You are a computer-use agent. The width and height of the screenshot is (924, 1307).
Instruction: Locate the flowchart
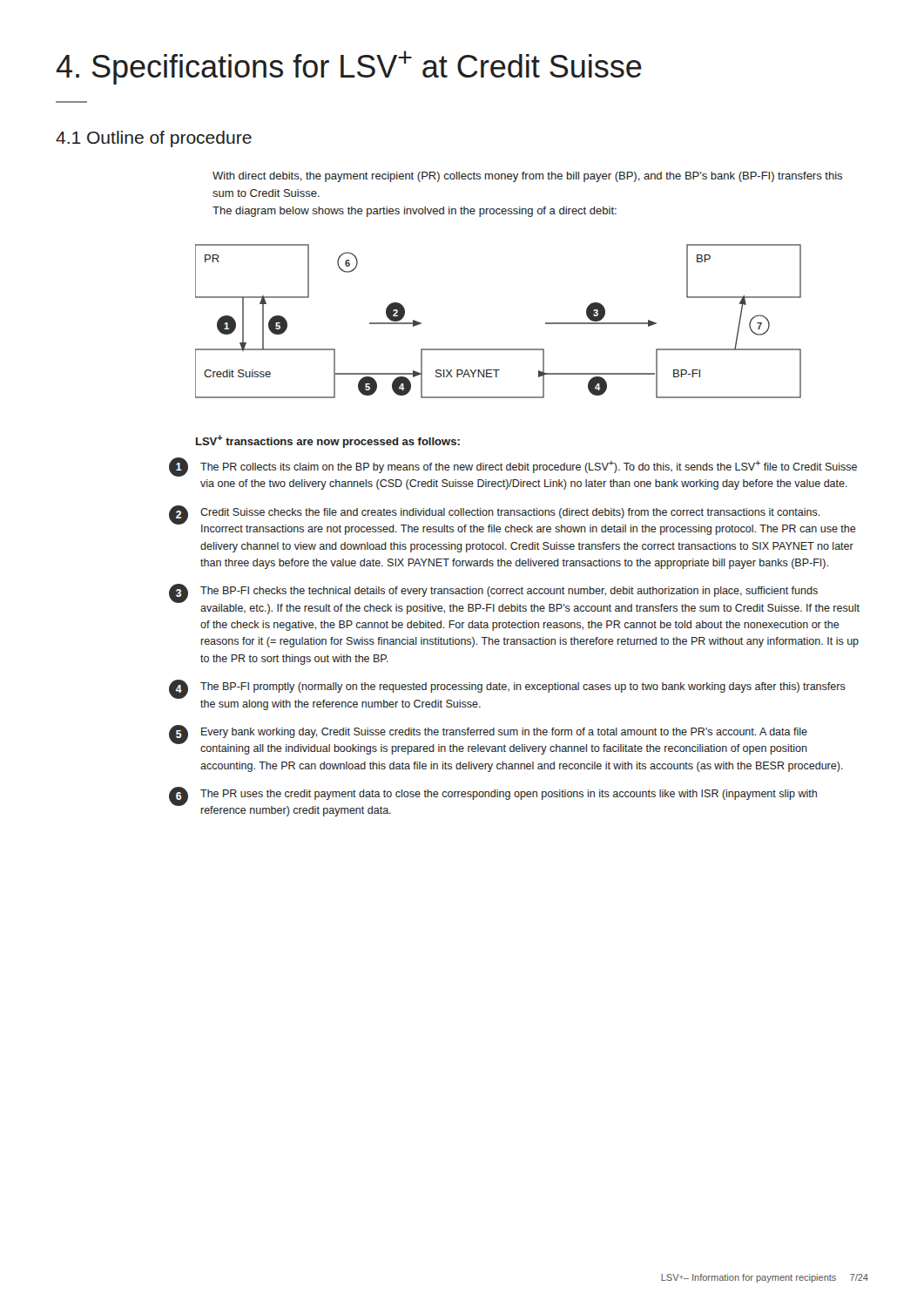click(x=527, y=324)
